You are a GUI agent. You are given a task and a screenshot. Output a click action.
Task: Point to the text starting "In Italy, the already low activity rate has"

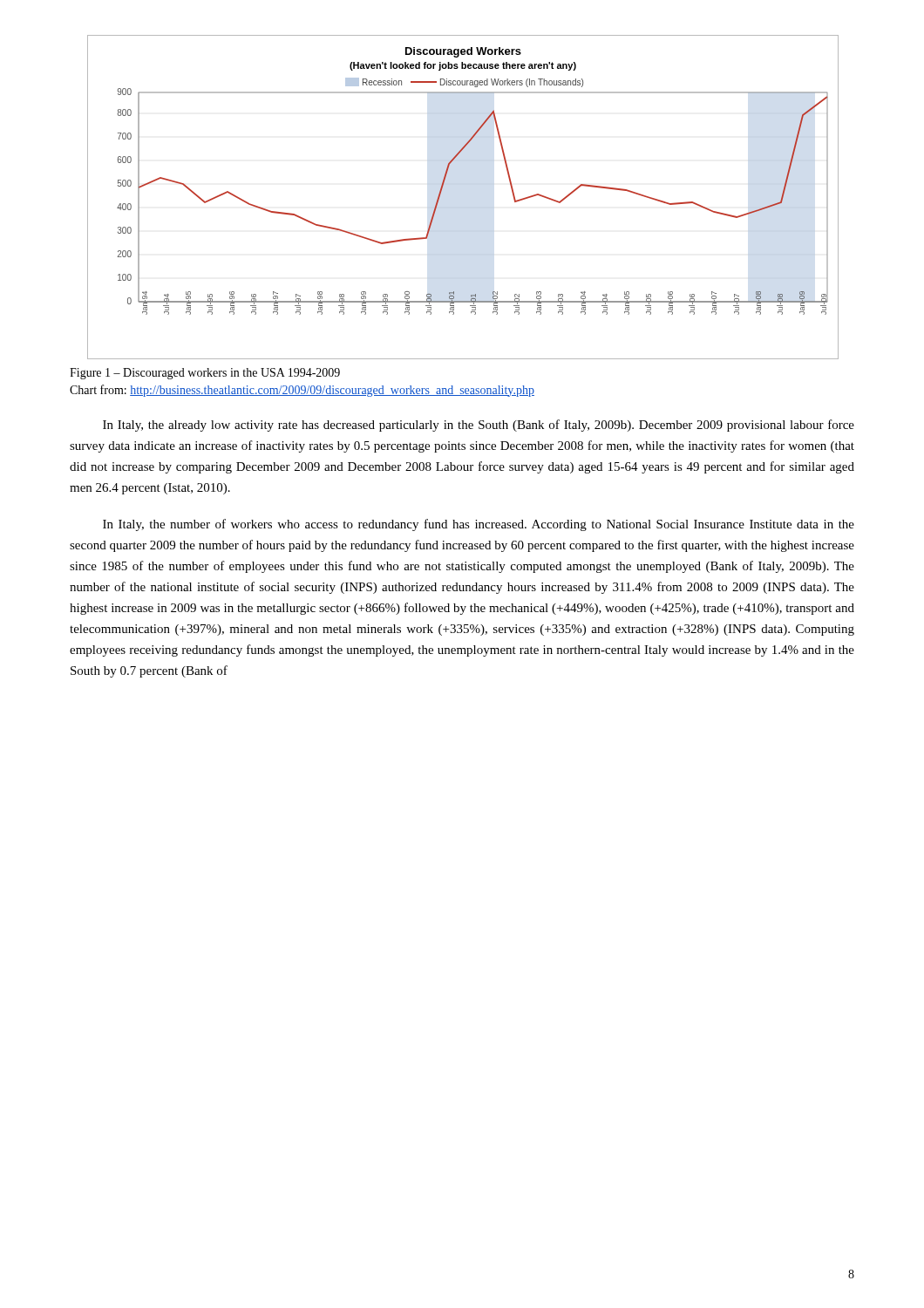(462, 456)
